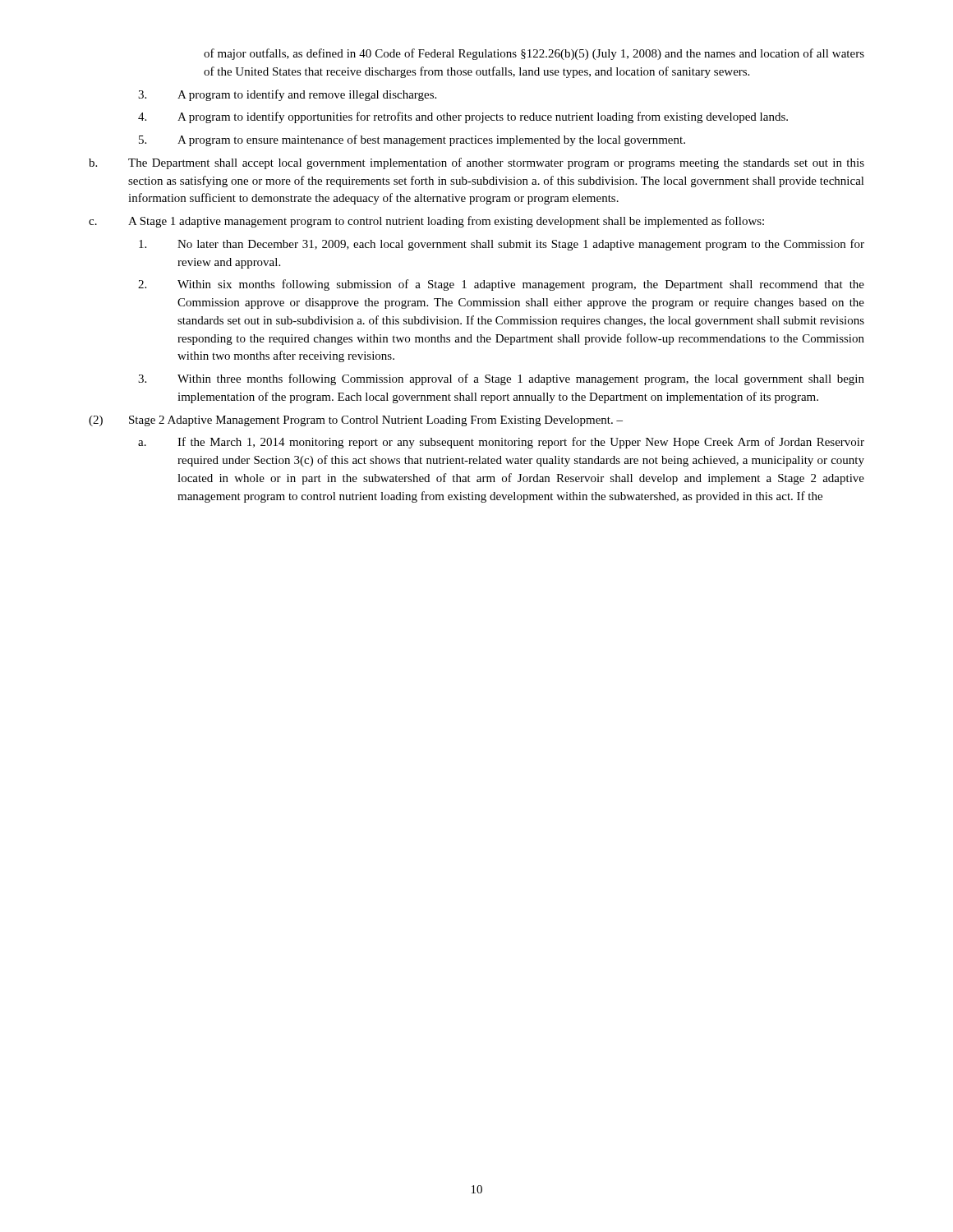
Task: Click the passage that begins "a. If the March 1,"
Action: click(501, 470)
